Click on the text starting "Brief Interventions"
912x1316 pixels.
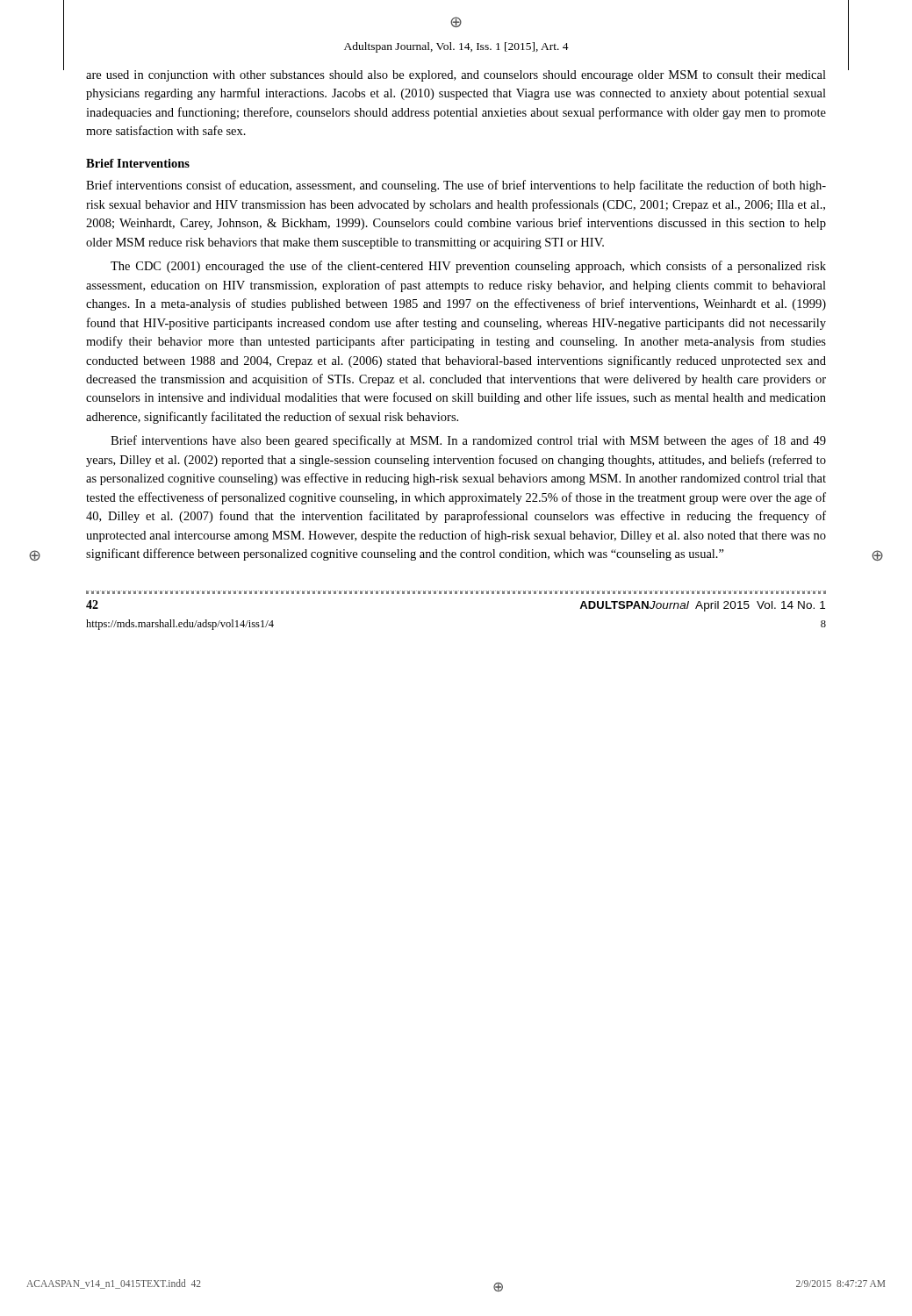coord(138,164)
